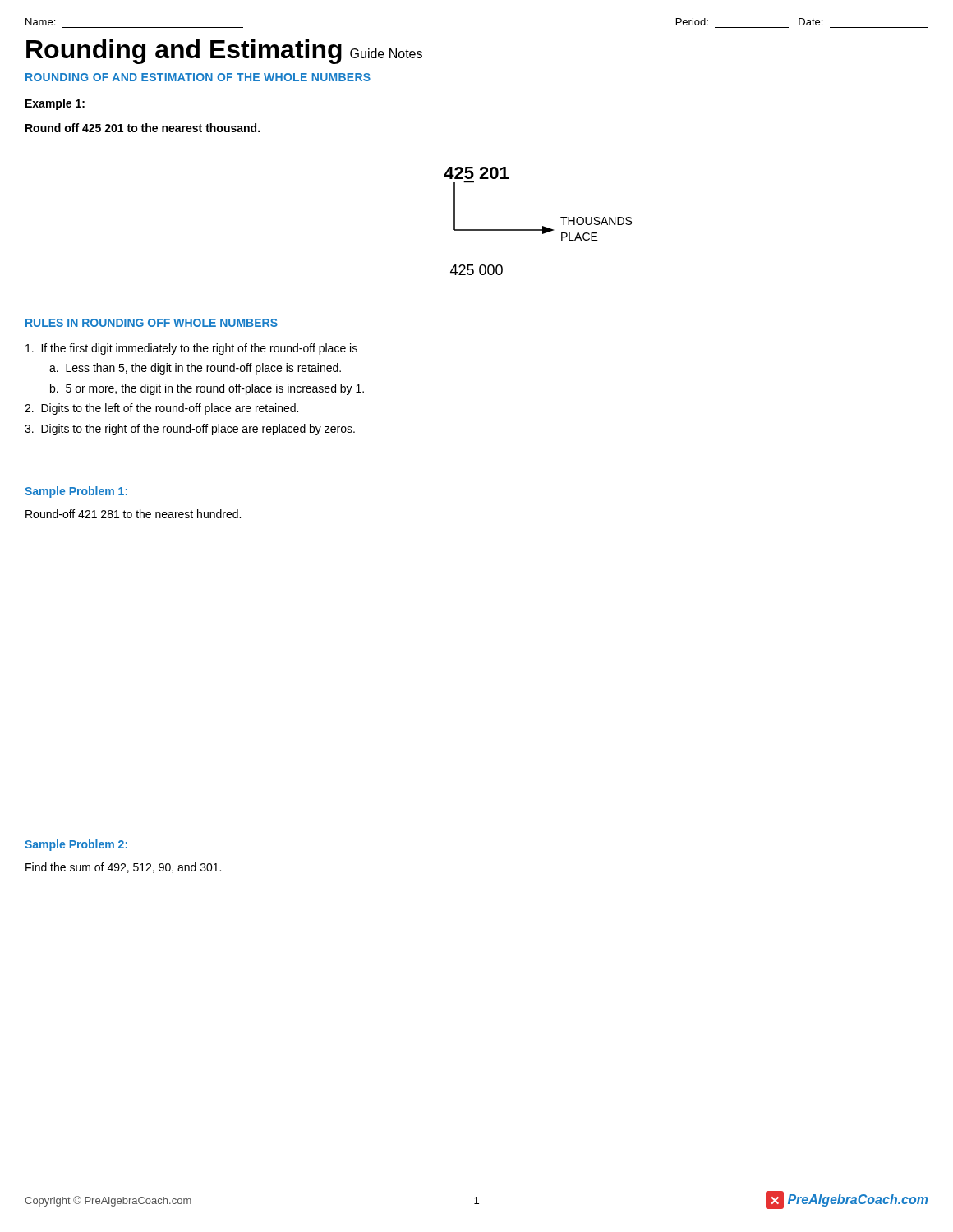Screen dimensions: 1232x953
Task: Click on the infographic
Action: (476, 222)
